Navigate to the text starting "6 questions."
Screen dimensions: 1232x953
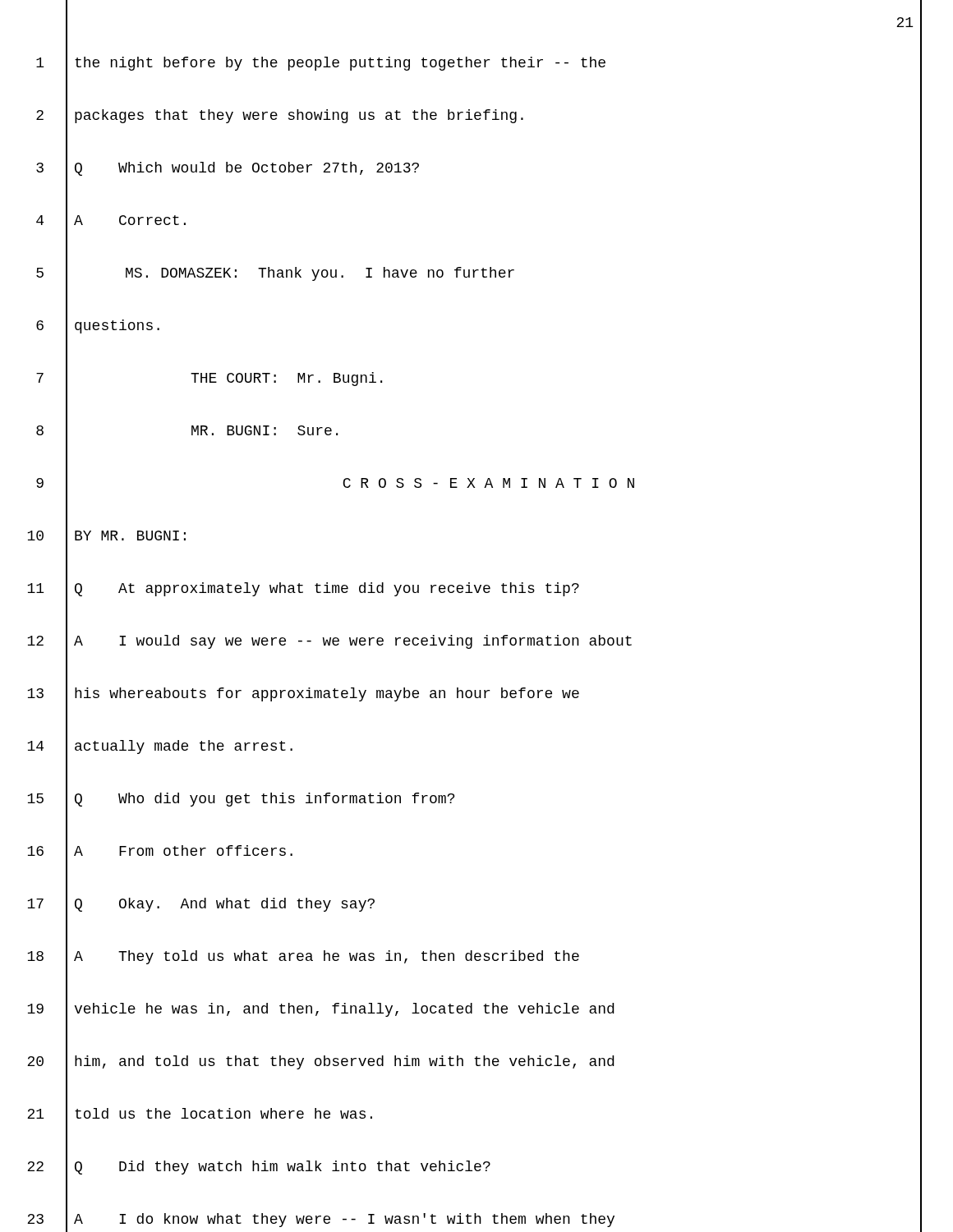[x=113, y=326]
